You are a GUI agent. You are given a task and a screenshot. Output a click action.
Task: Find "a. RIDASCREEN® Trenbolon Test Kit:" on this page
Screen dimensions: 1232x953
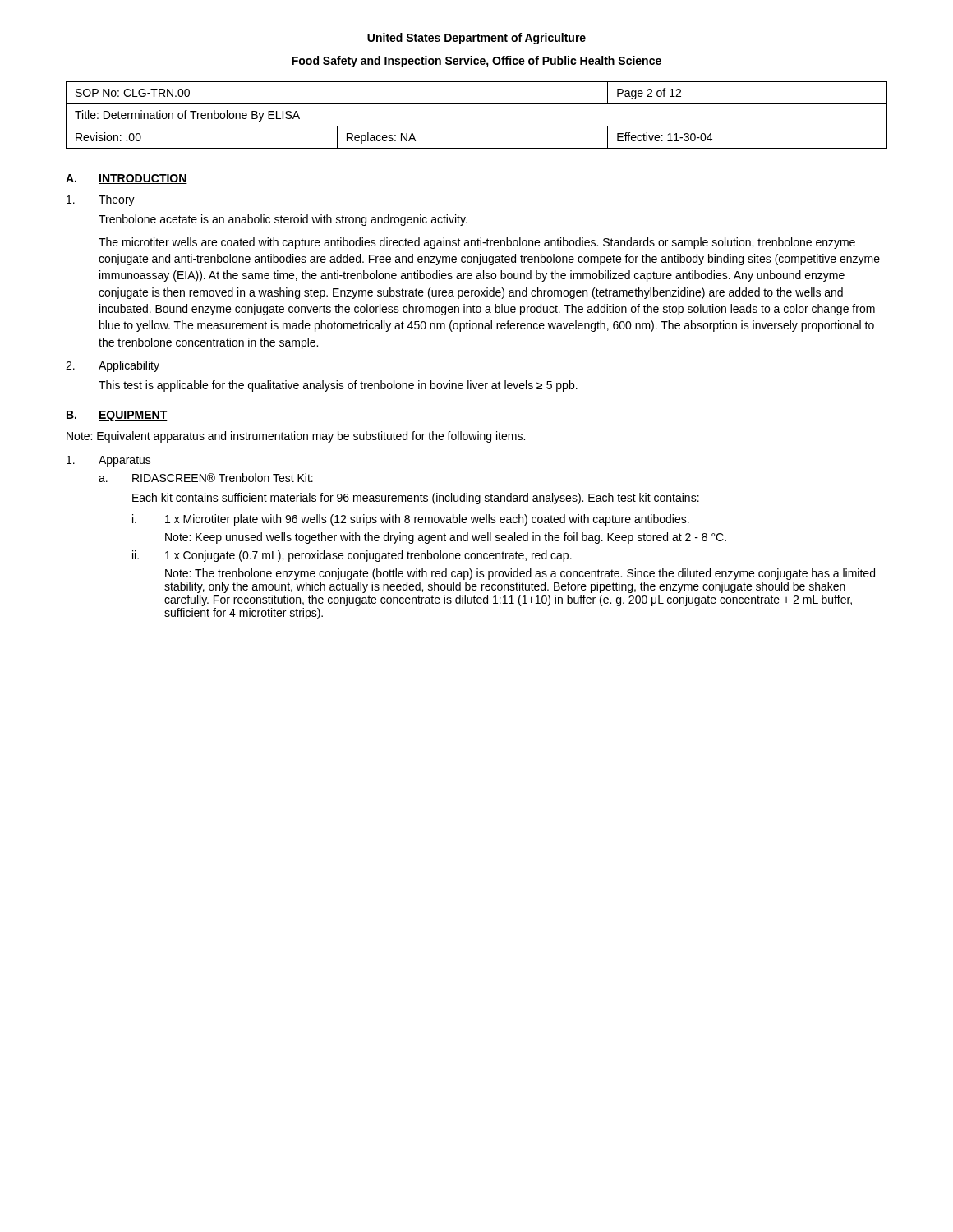[x=206, y=478]
